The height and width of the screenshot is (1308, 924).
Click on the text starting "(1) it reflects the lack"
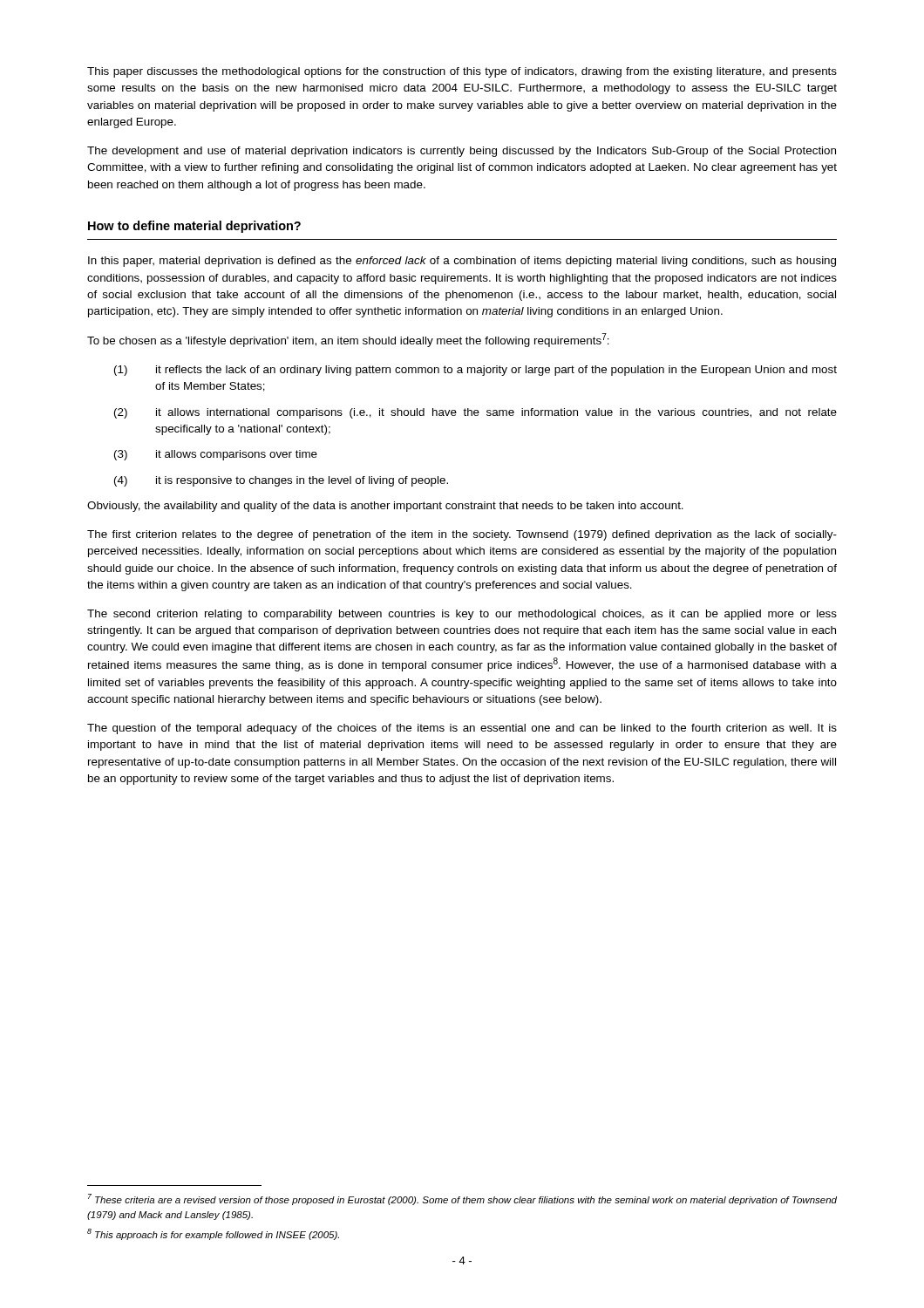pyautogui.click(x=462, y=378)
